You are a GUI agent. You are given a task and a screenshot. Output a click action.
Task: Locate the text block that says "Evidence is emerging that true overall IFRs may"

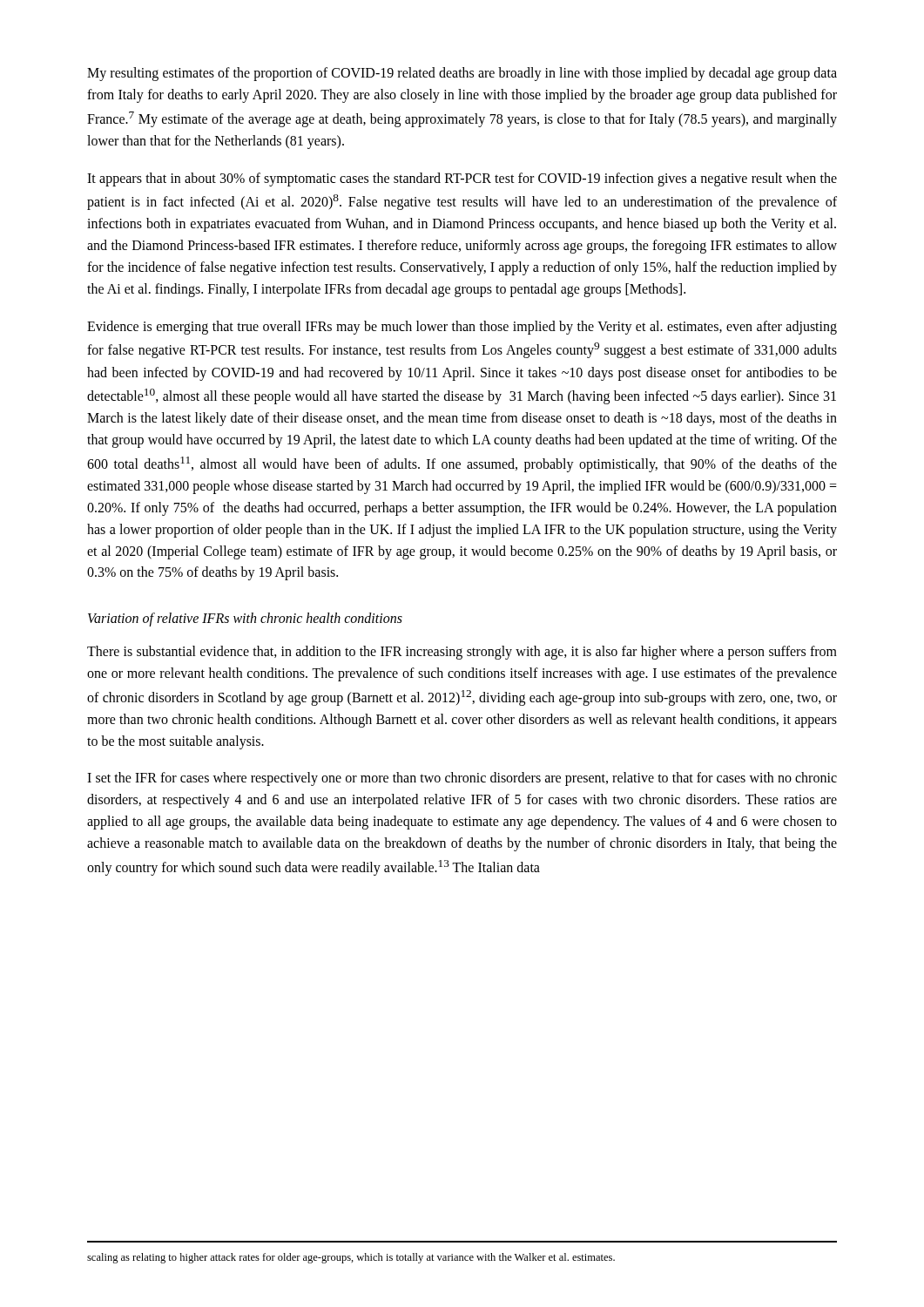[x=462, y=449]
